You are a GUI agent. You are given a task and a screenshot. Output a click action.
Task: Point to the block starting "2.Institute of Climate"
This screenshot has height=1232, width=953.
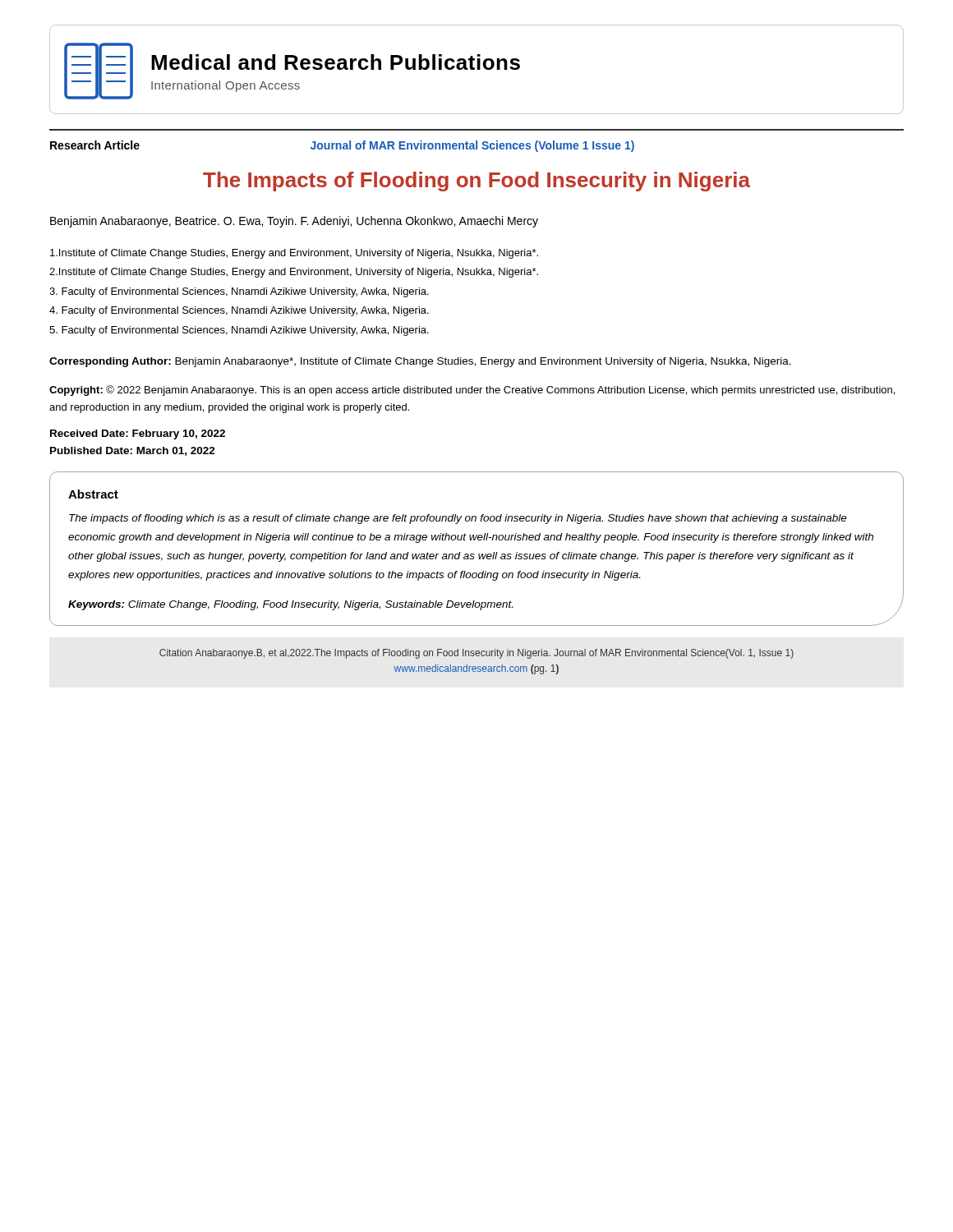click(x=294, y=272)
